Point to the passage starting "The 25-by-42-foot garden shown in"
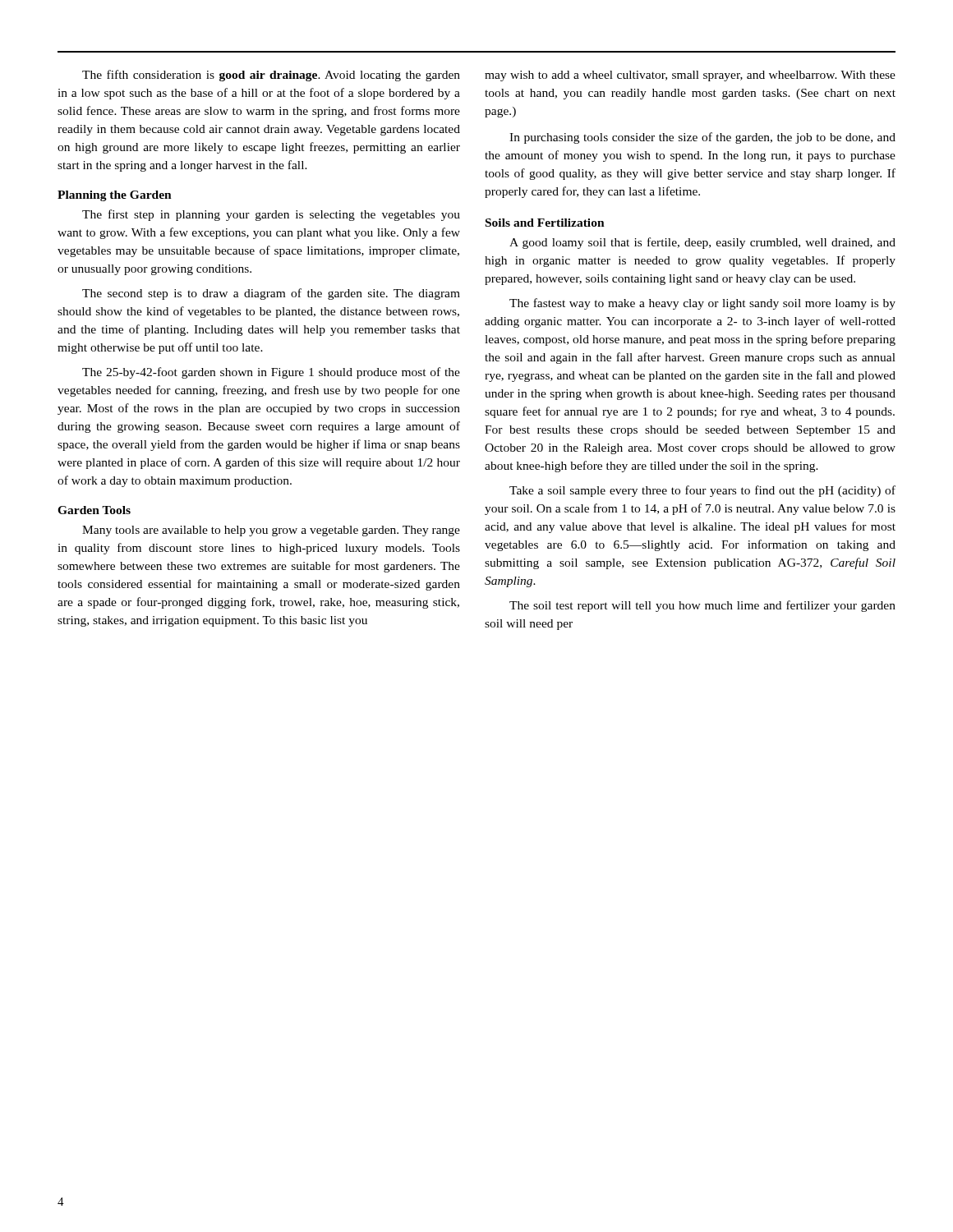953x1232 pixels. tap(259, 426)
